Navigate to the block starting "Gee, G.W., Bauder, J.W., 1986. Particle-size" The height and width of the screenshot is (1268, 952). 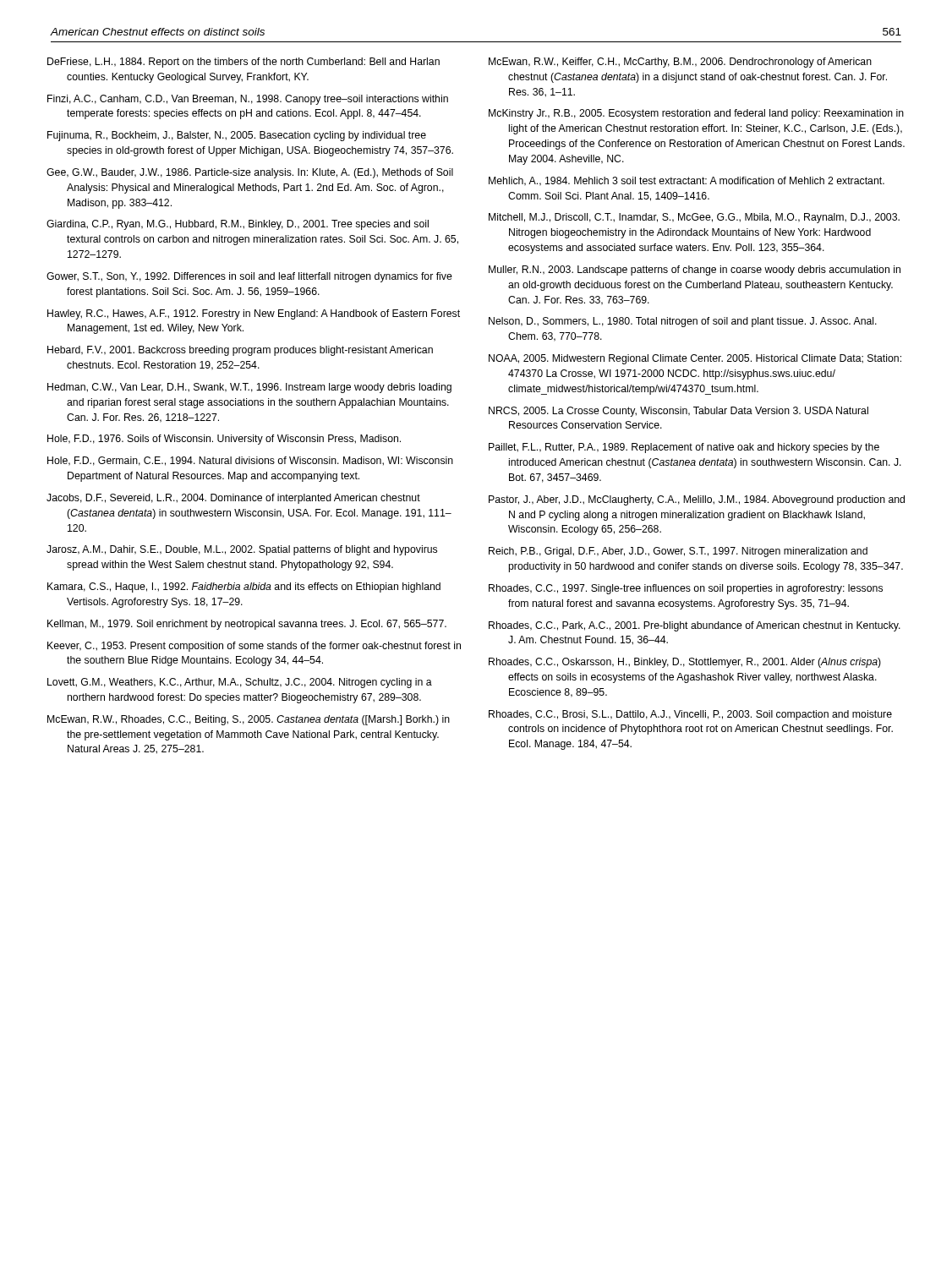(250, 187)
